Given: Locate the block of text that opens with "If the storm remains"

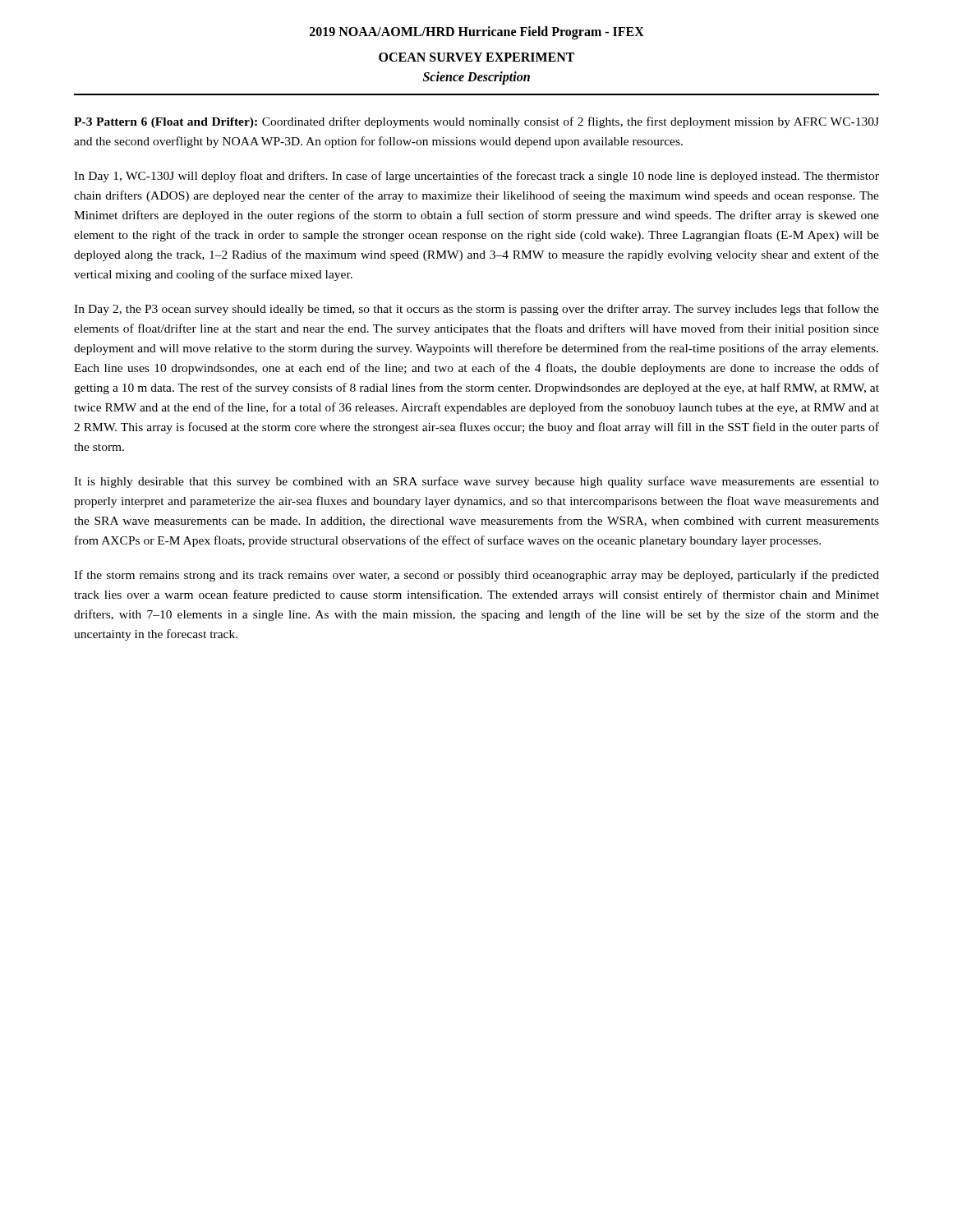Looking at the screenshot, I should (476, 604).
